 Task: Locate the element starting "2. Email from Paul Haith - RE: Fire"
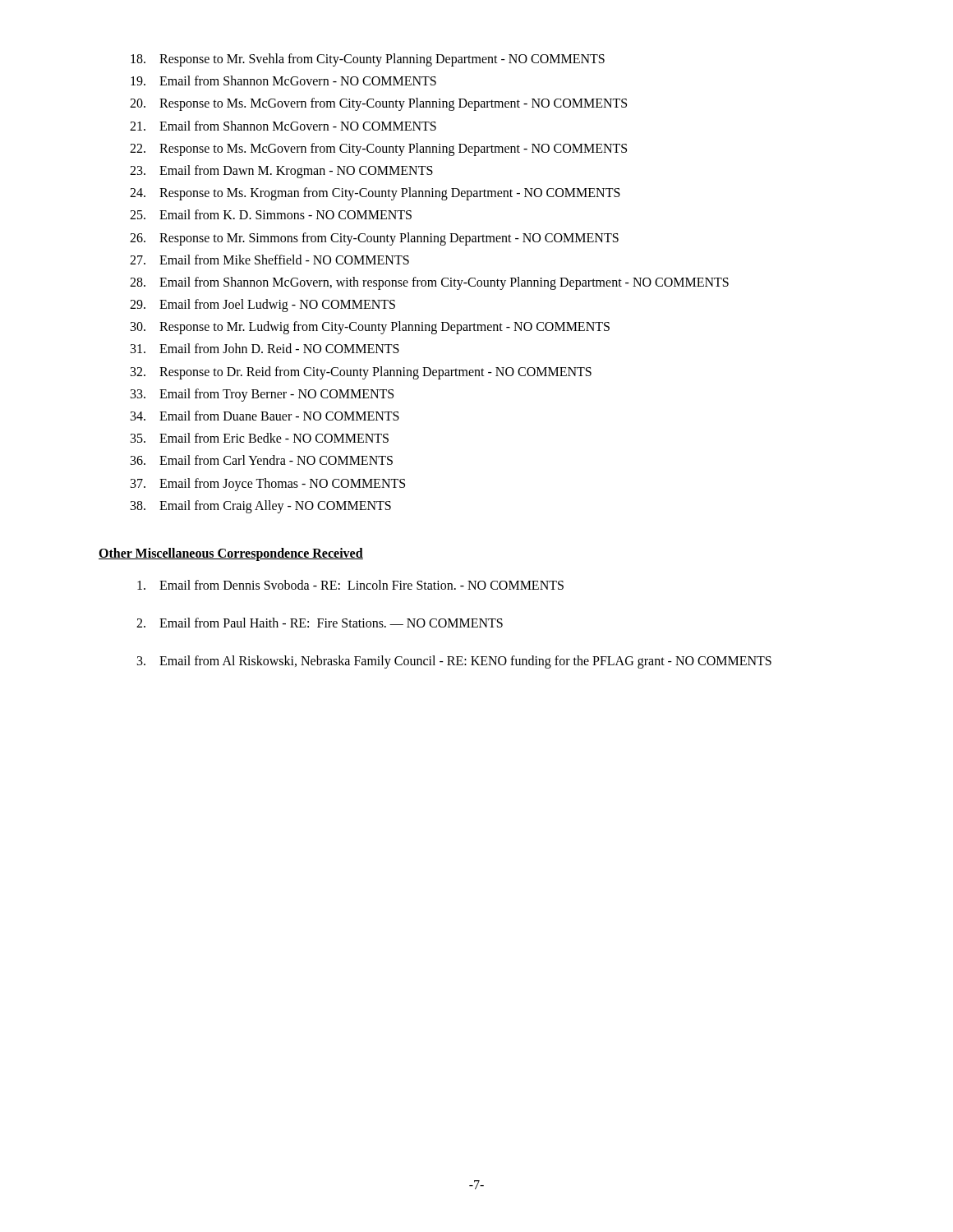485,623
